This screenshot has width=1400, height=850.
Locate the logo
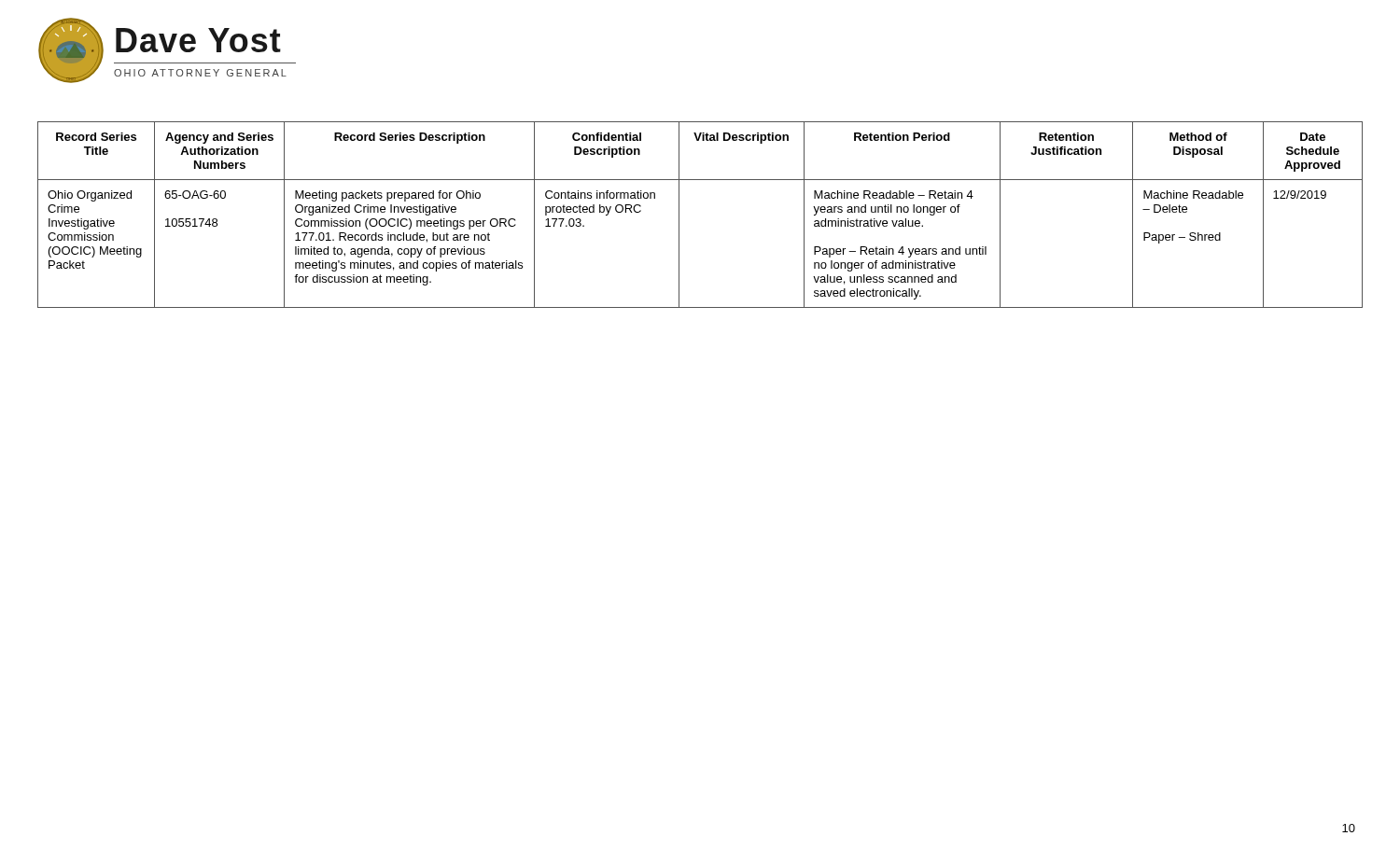[167, 50]
